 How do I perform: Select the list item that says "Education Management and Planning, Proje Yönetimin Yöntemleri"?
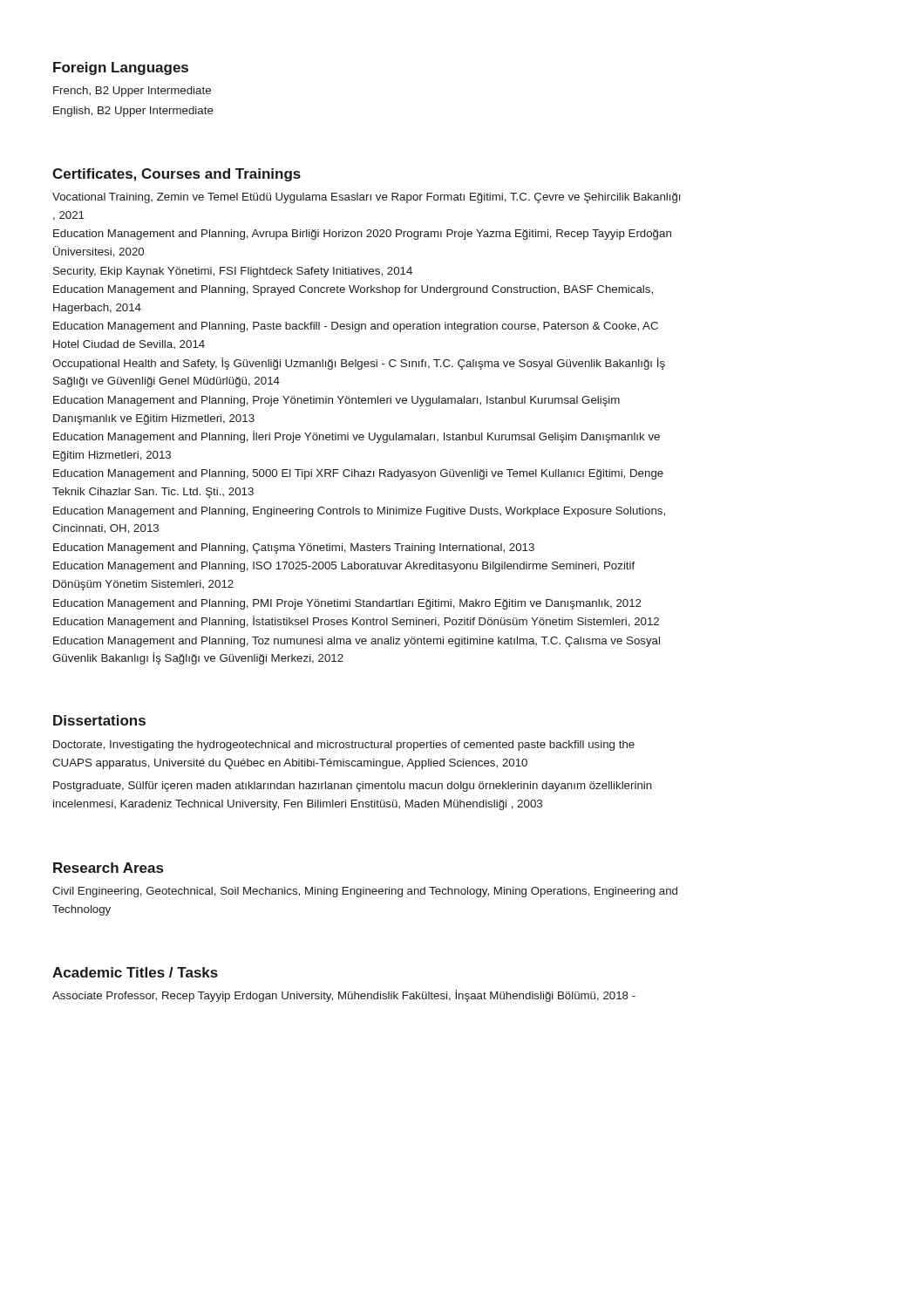pyautogui.click(x=336, y=409)
